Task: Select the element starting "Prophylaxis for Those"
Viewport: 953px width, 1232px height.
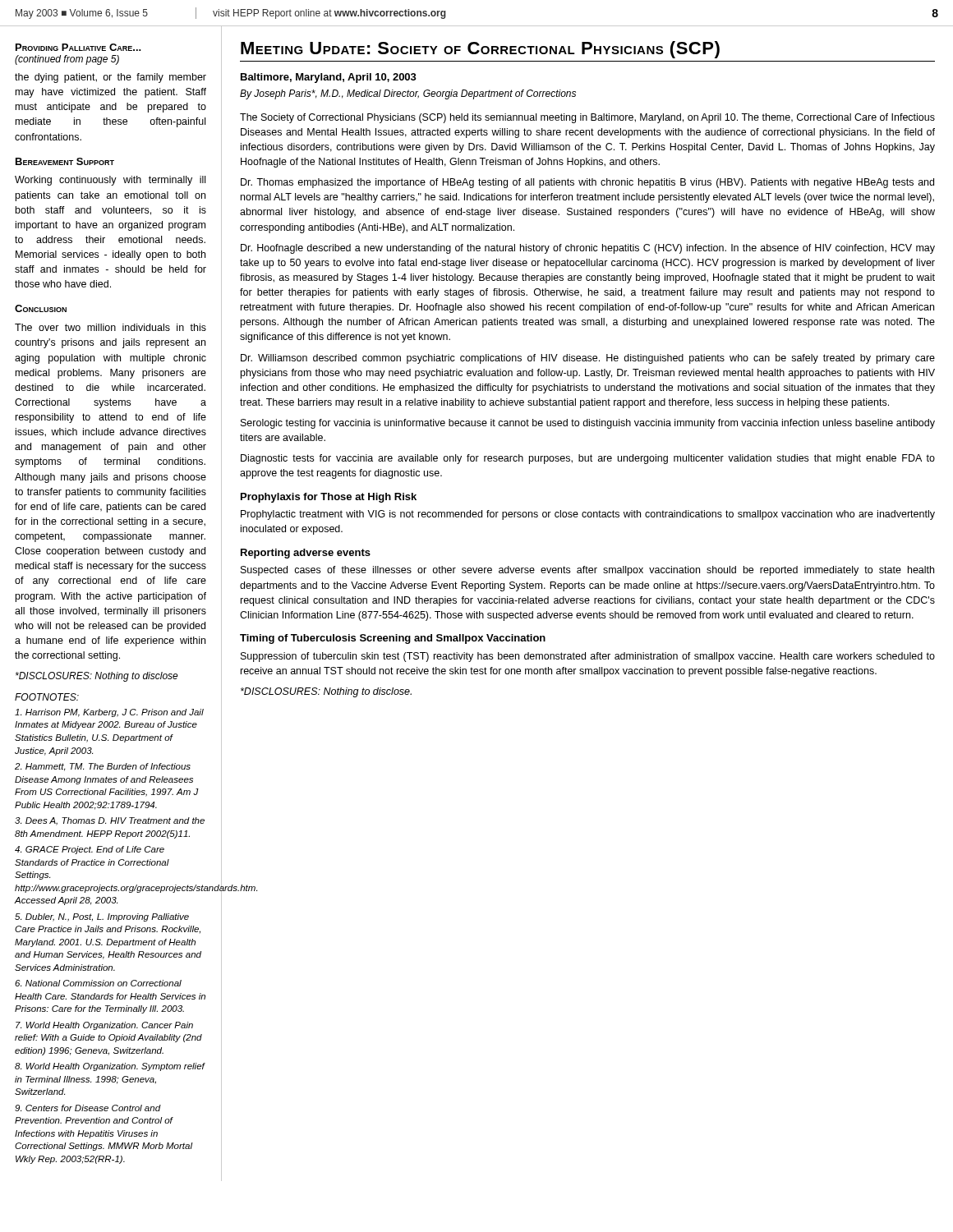Action: click(329, 498)
